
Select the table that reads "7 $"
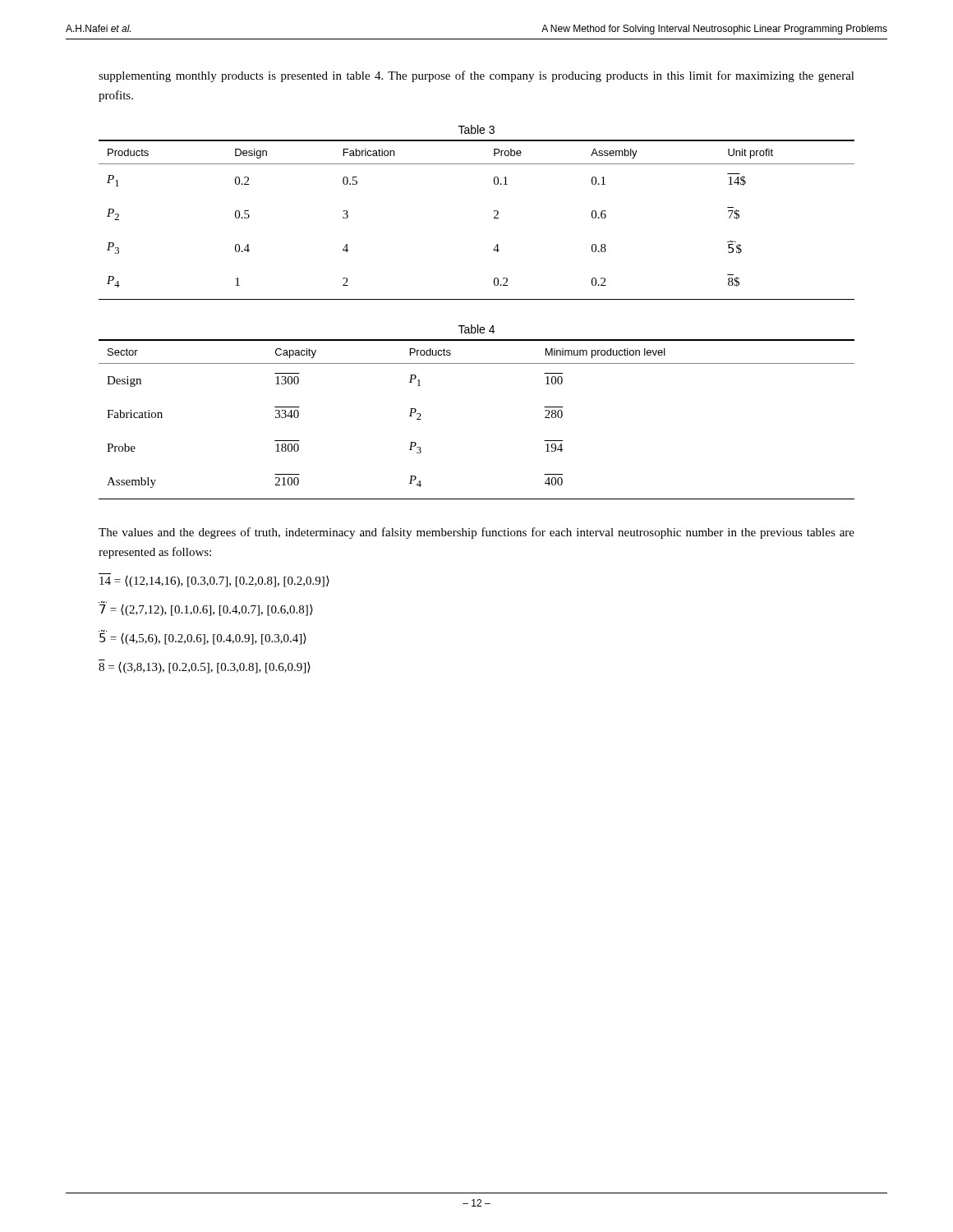476,220
